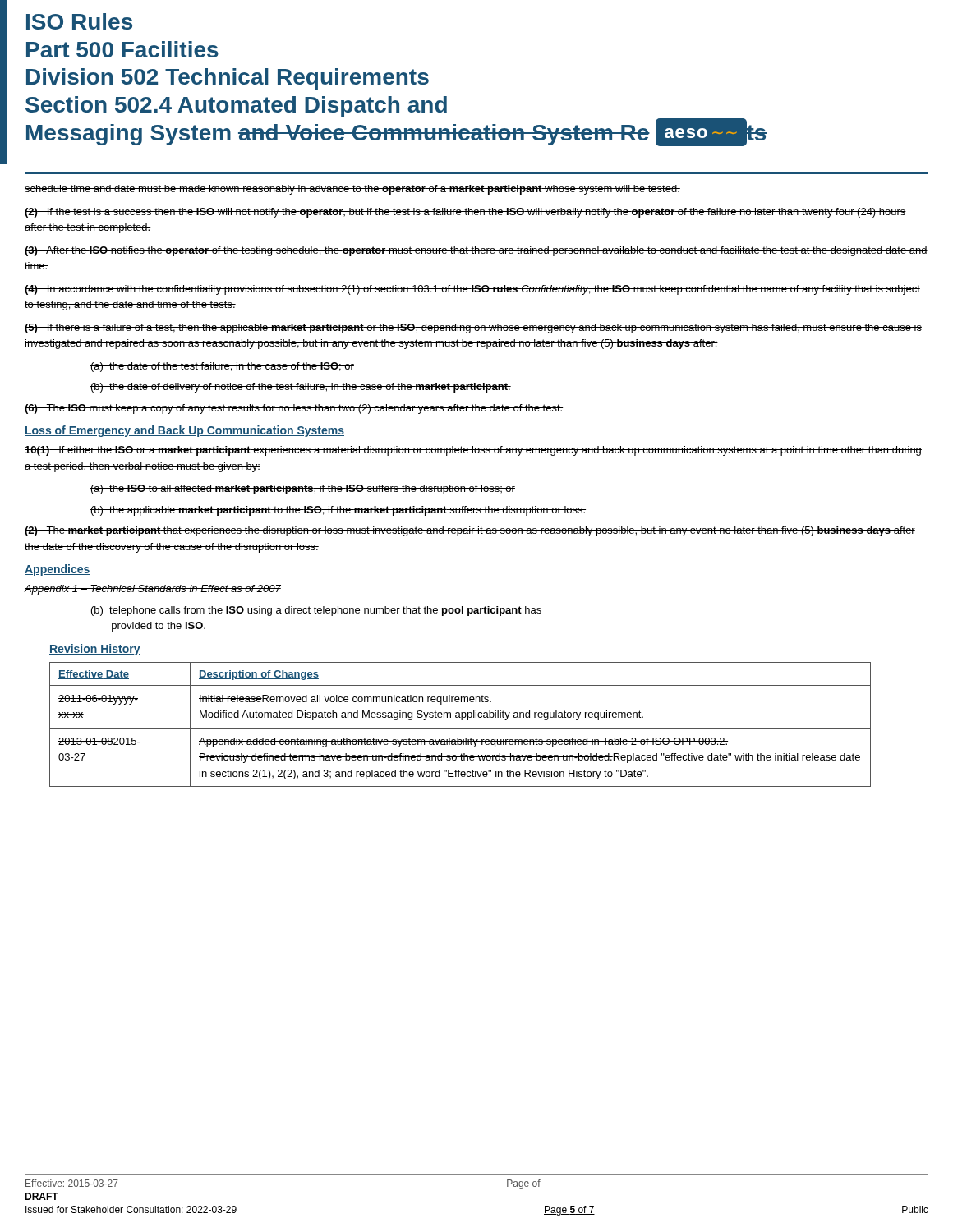953x1232 pixels.
Task: Find the region starting "(6) The ISO"
Action: click(x=294, y=407)
